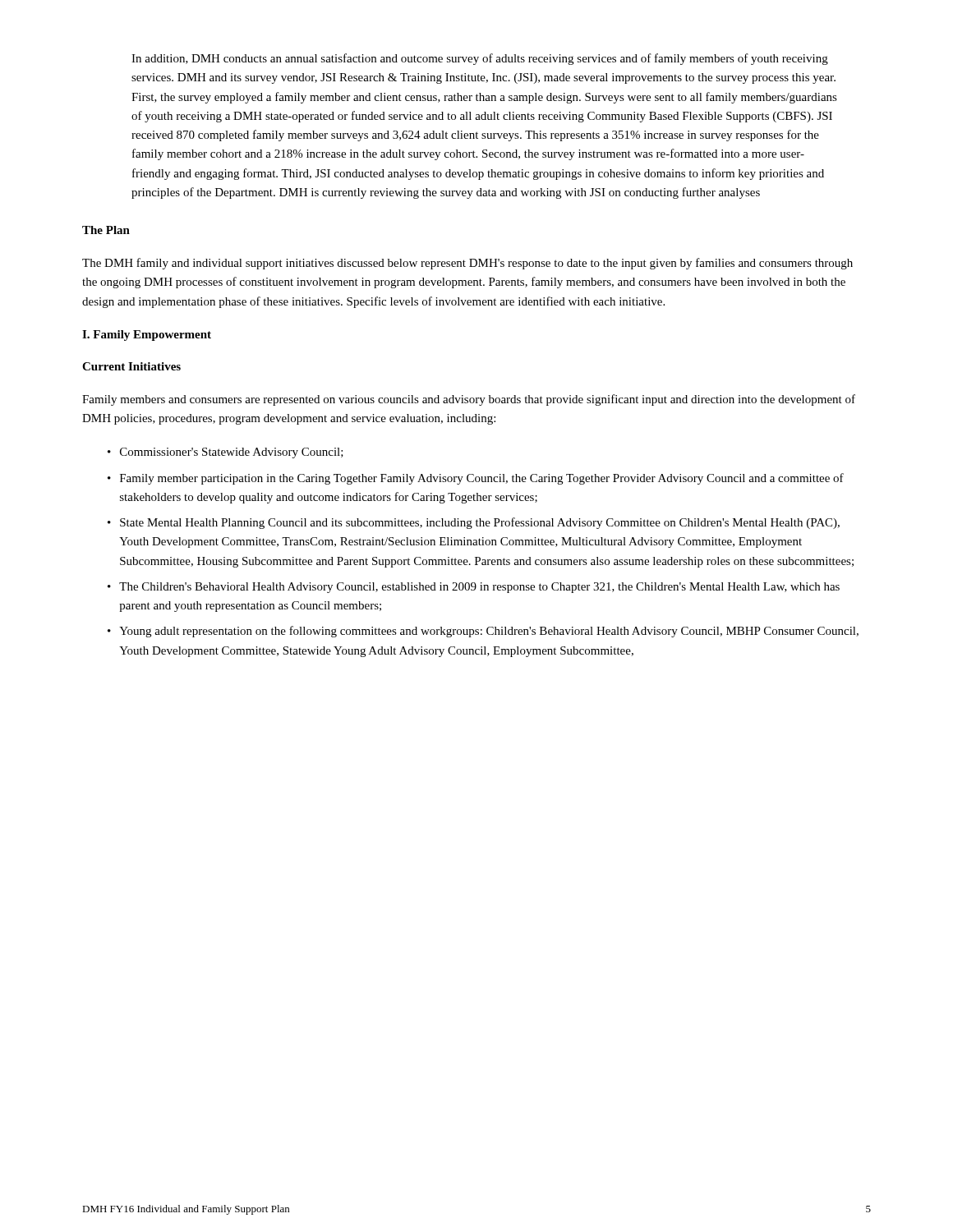Click on the passage starting "I. Family Empowerment"
953x1232 pixels.
click(147, 334)
